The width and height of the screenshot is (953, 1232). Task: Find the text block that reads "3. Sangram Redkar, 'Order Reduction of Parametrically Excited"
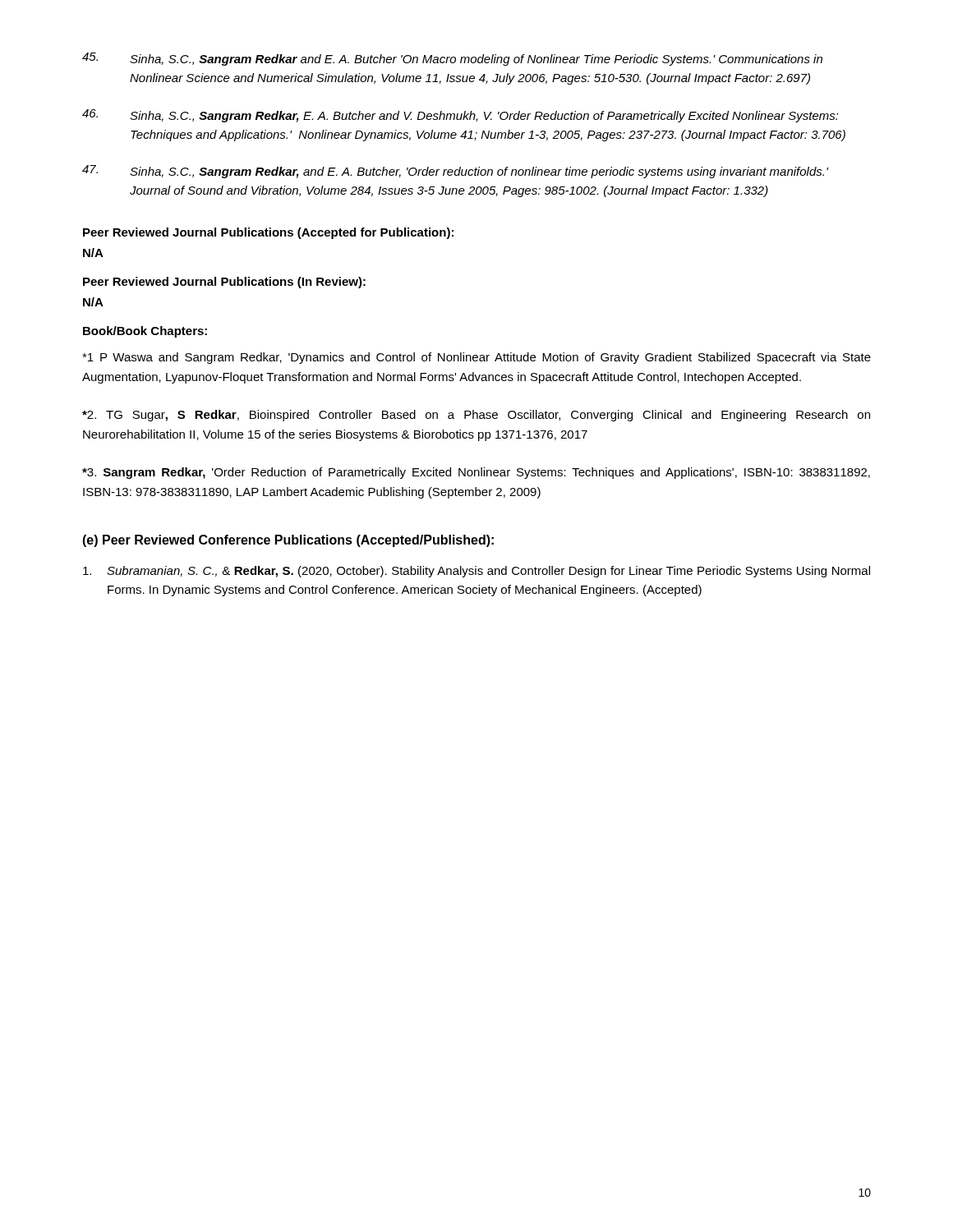click(x=476, y=481)
